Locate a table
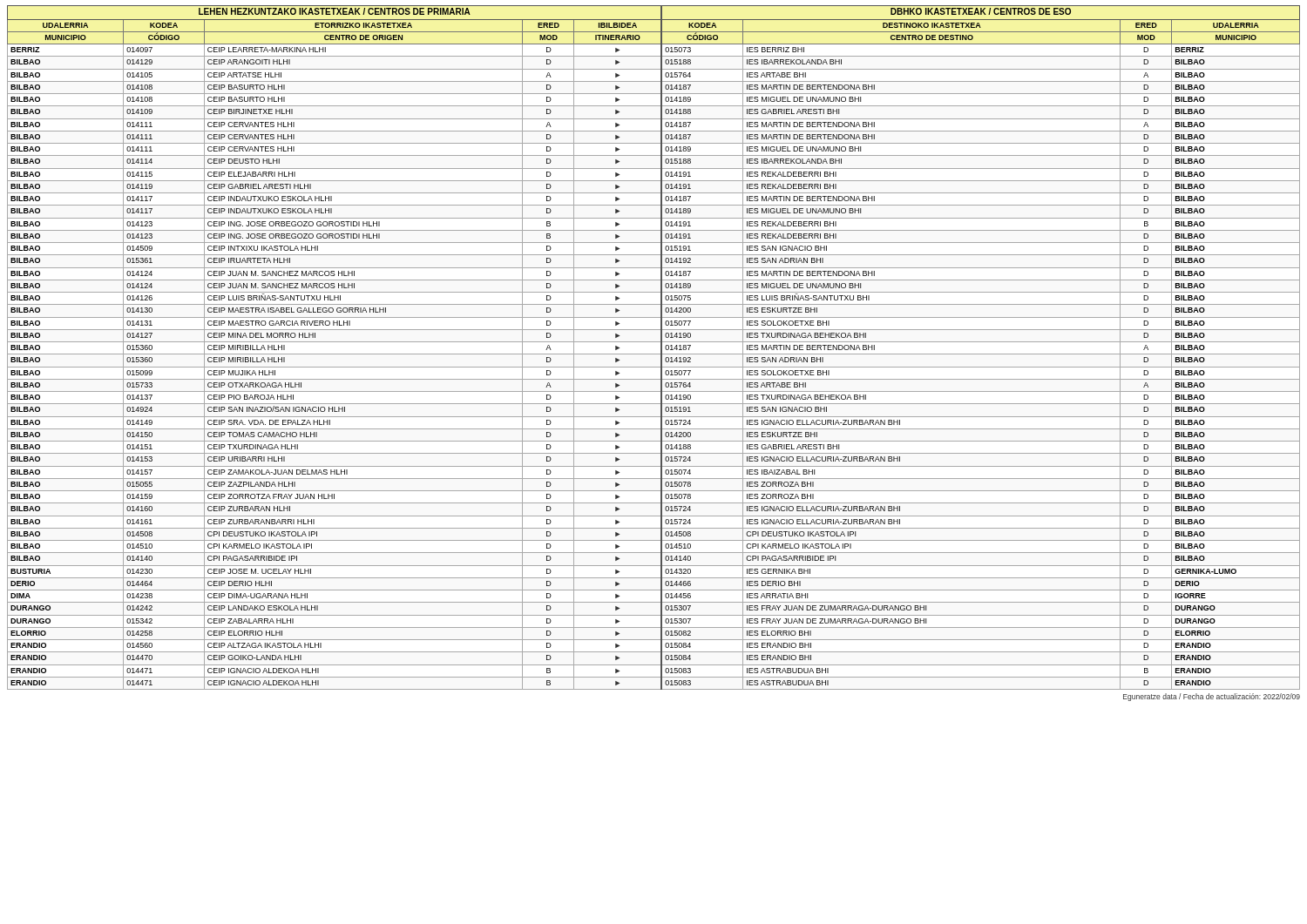Screen dimensions: 924x1307 [x=654, y=348]
